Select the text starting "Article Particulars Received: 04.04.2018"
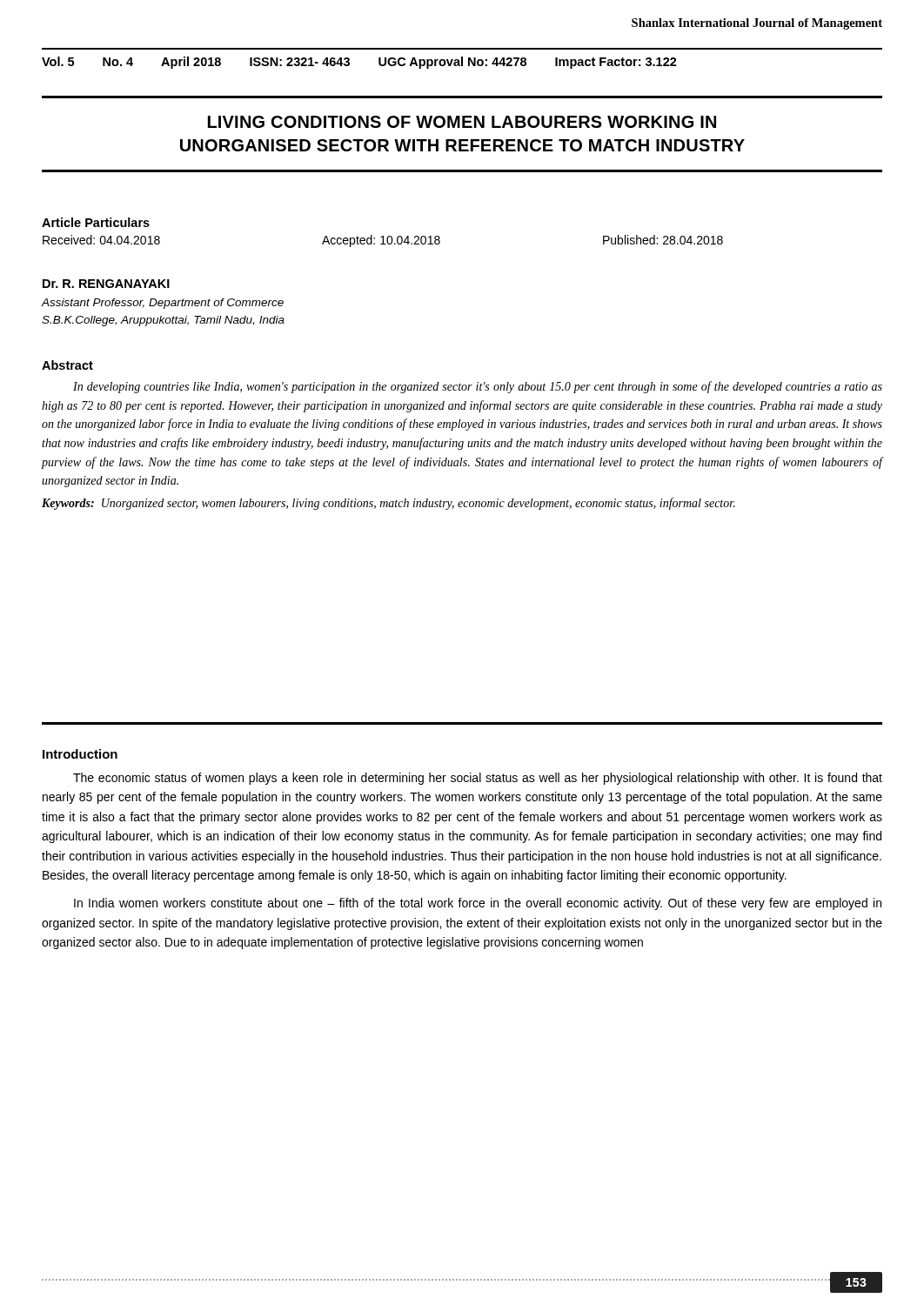 96,222
